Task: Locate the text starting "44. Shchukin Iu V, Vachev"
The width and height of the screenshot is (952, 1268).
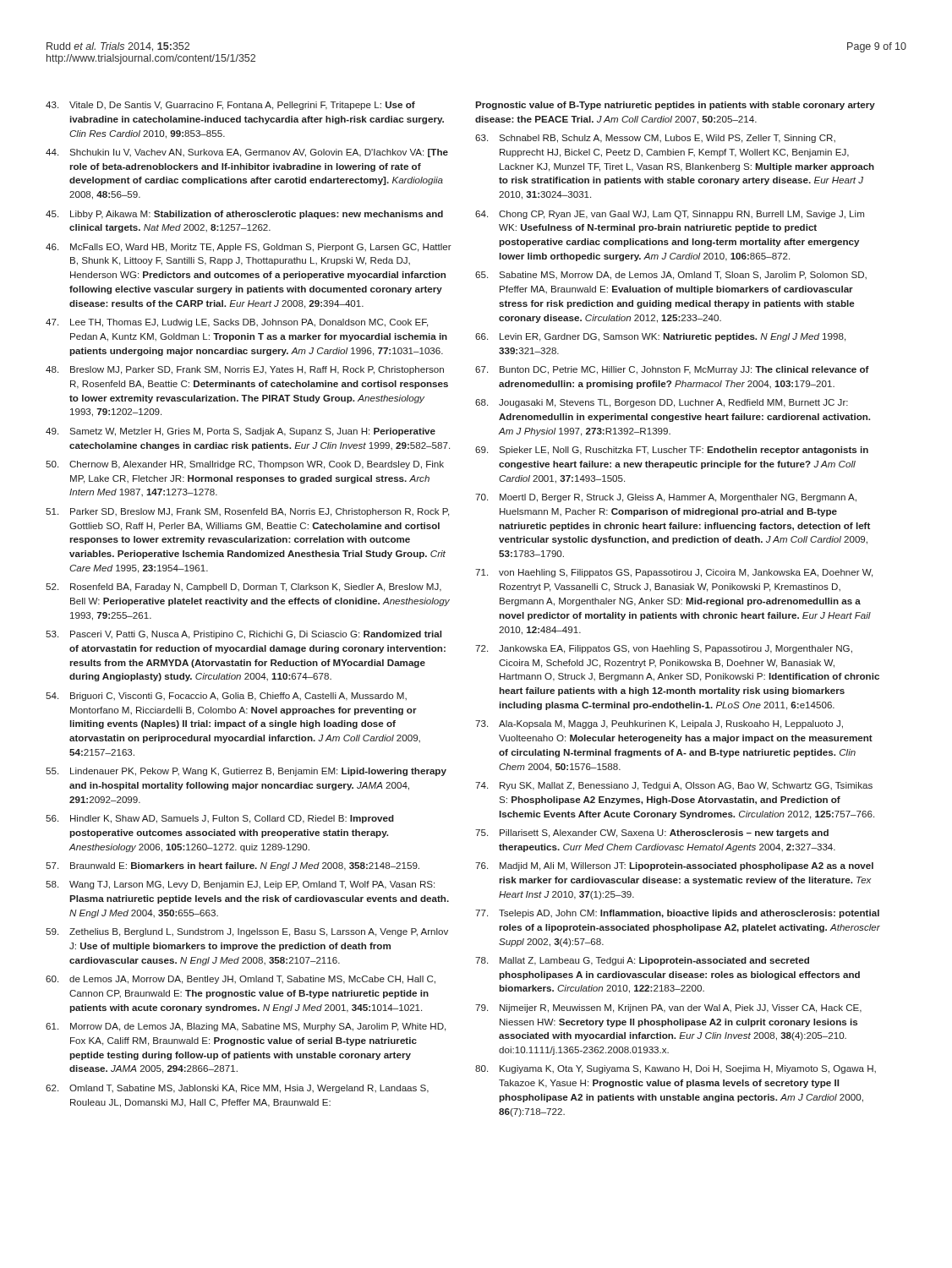Action: (249, 174)
